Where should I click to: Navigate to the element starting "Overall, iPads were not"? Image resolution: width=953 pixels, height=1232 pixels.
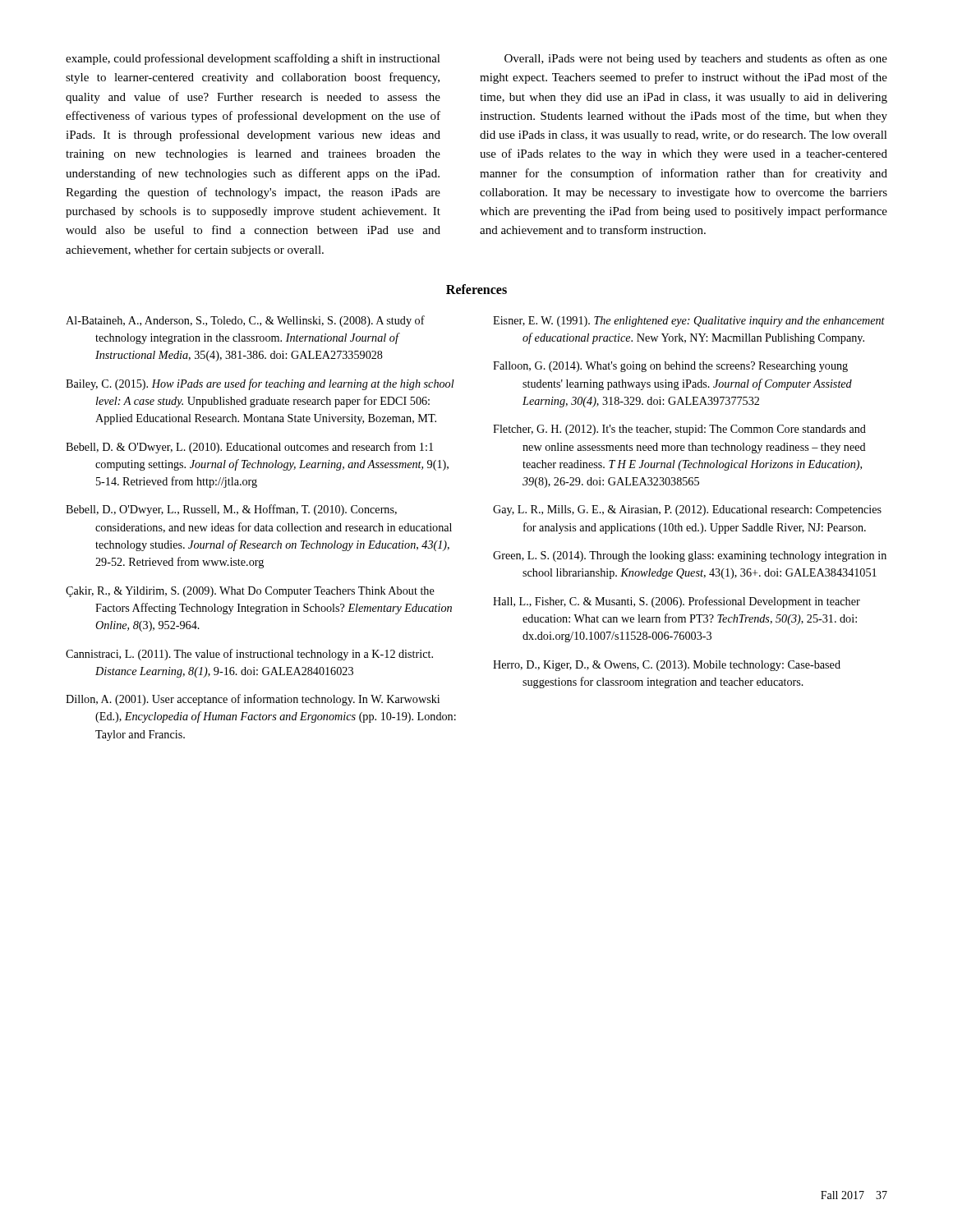pos(683,144)
